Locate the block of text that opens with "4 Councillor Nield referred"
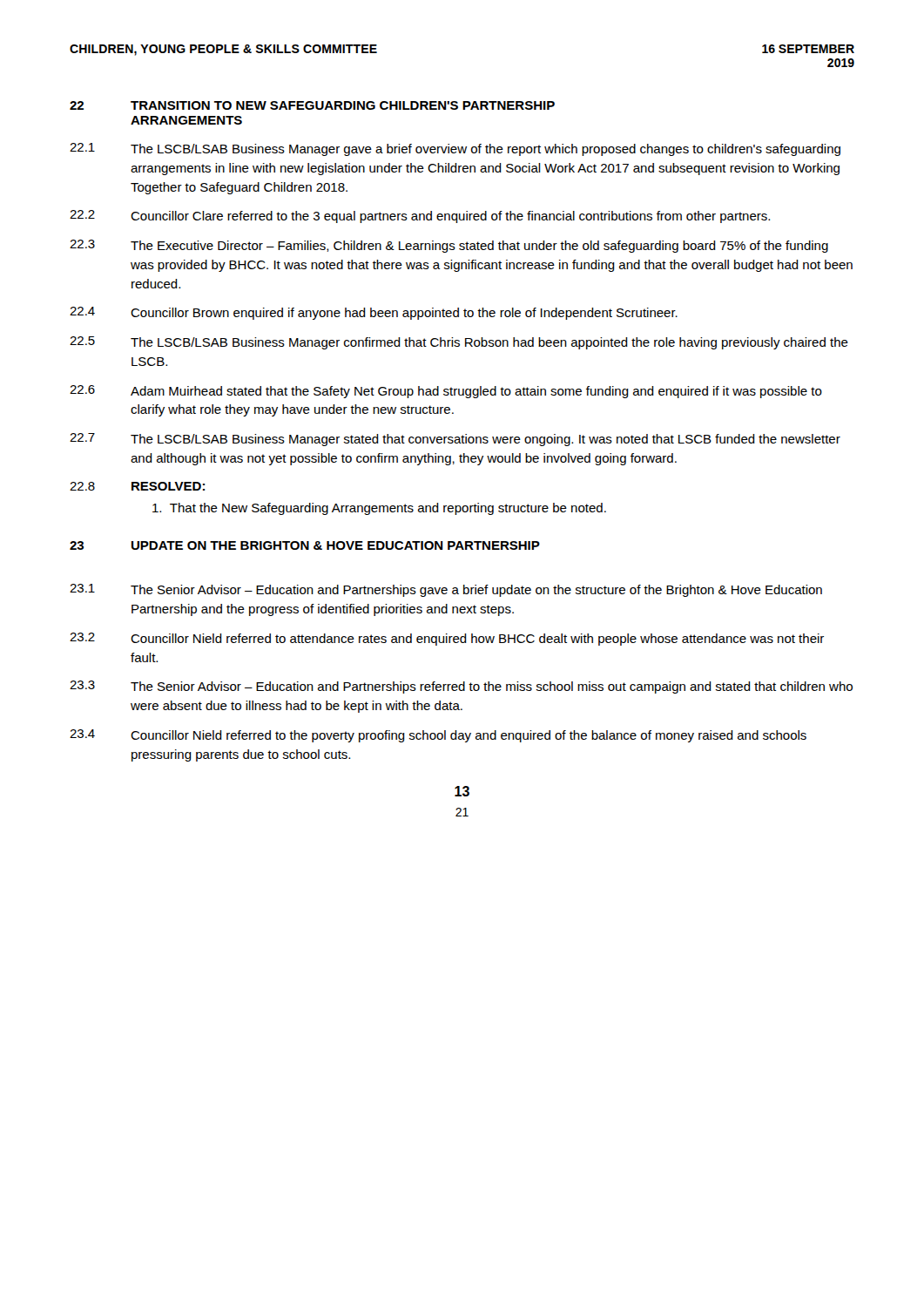This screenshot has height=1307, width=924. [462, 745]
